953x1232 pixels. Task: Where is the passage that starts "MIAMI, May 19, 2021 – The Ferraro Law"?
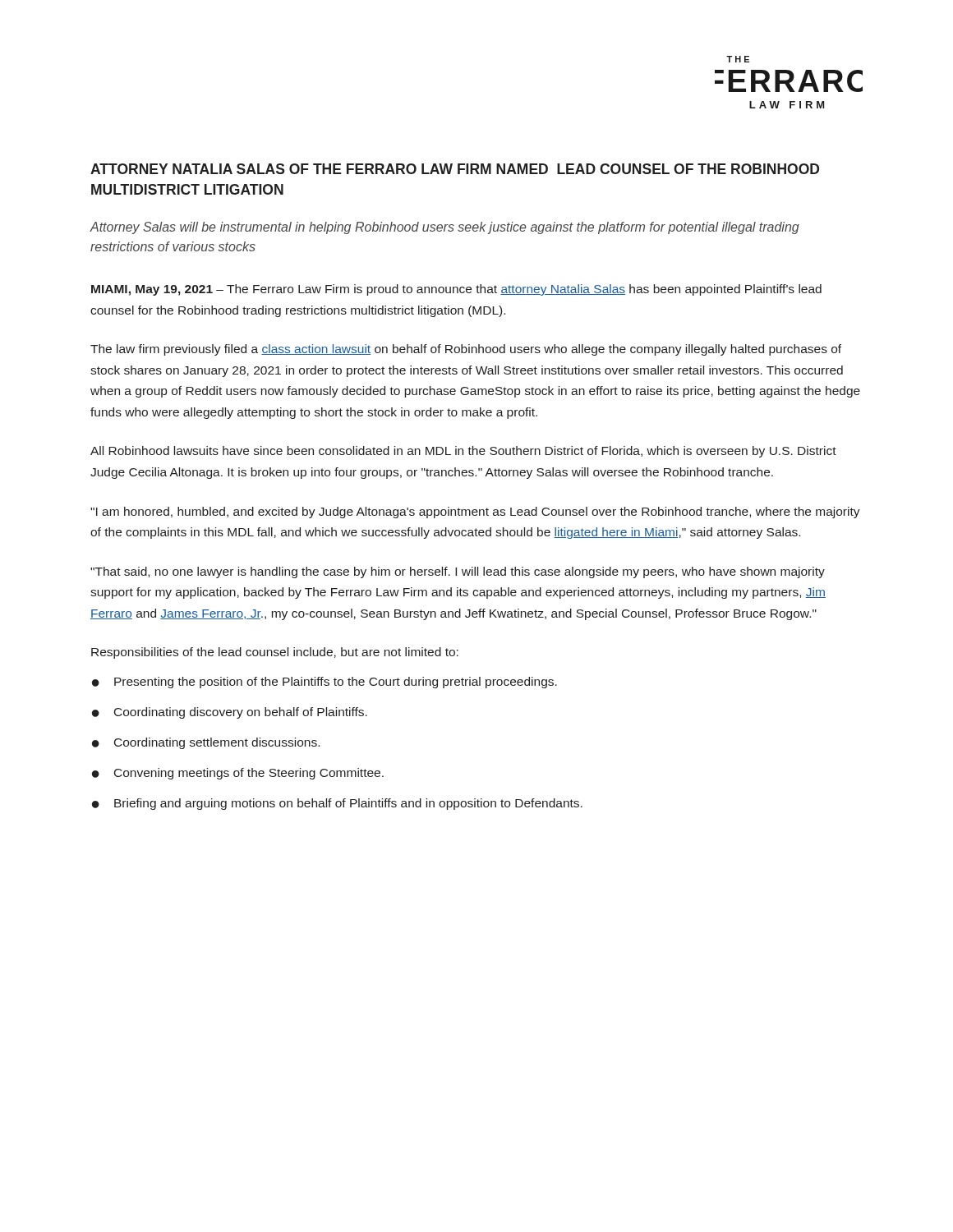pyautogui.click(x=456, y=299)
